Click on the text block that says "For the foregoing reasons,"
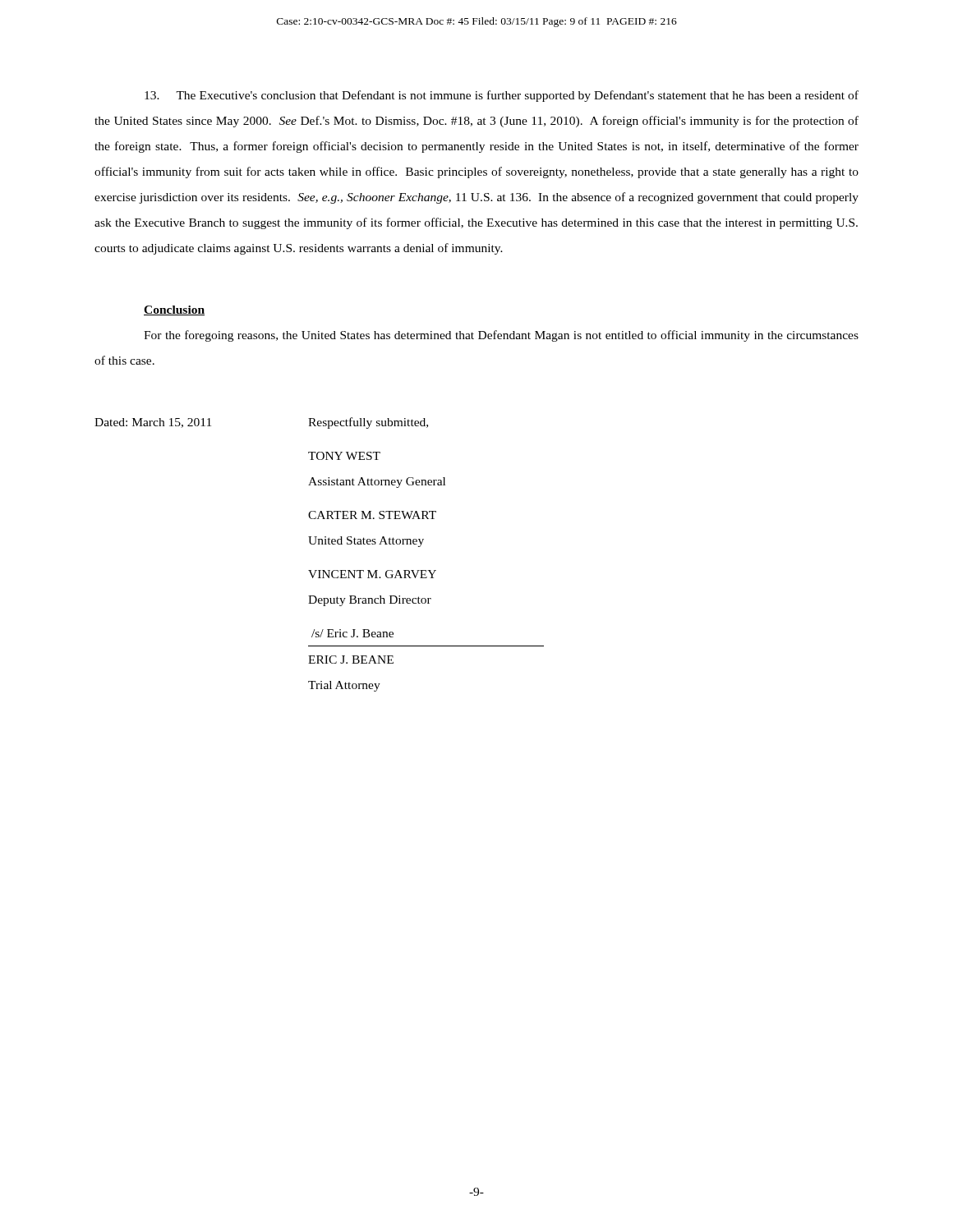This screenshot has height=1232, width=953. point(476,347)
